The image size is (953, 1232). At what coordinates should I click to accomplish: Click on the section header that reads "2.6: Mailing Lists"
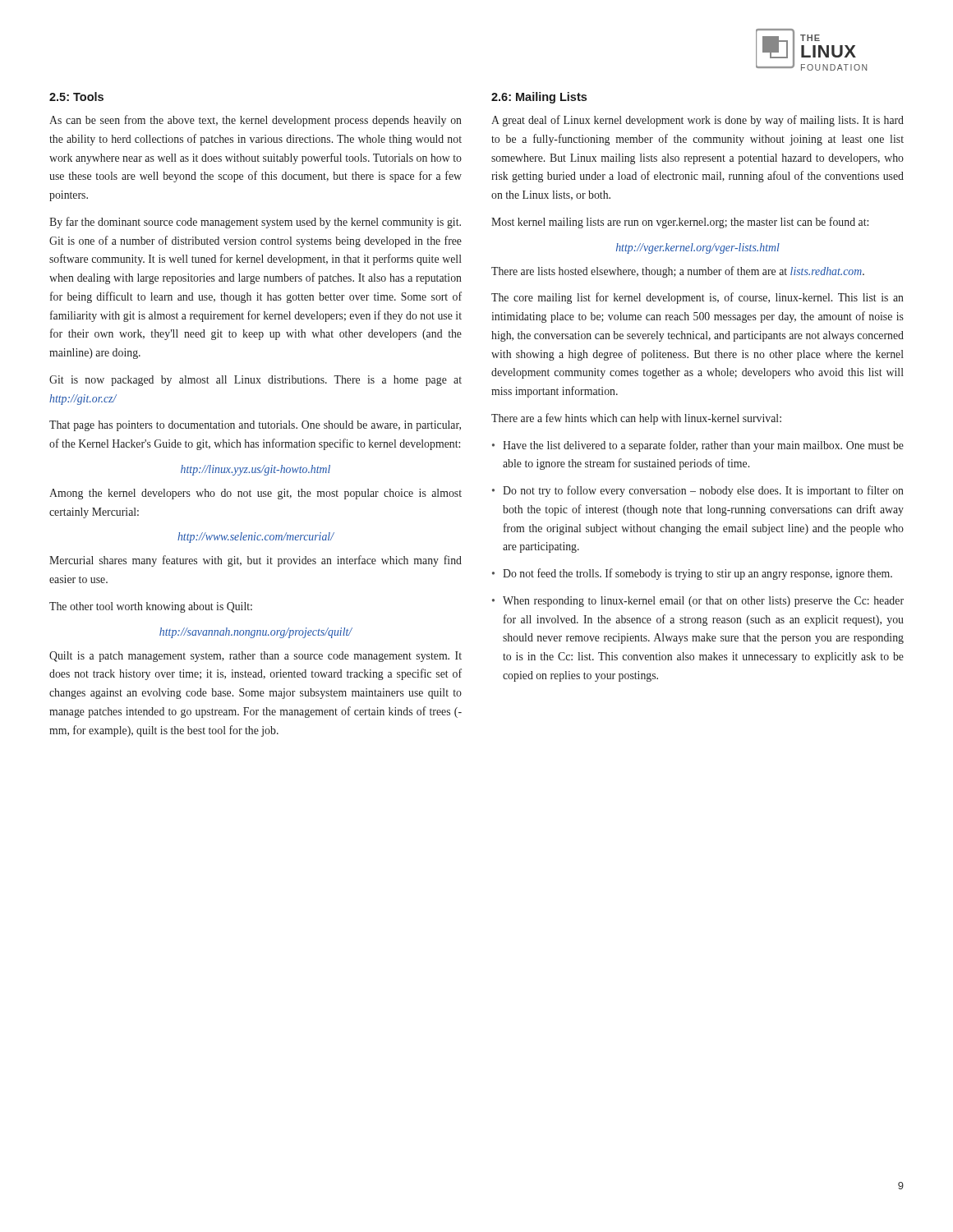tap(539, 98)
